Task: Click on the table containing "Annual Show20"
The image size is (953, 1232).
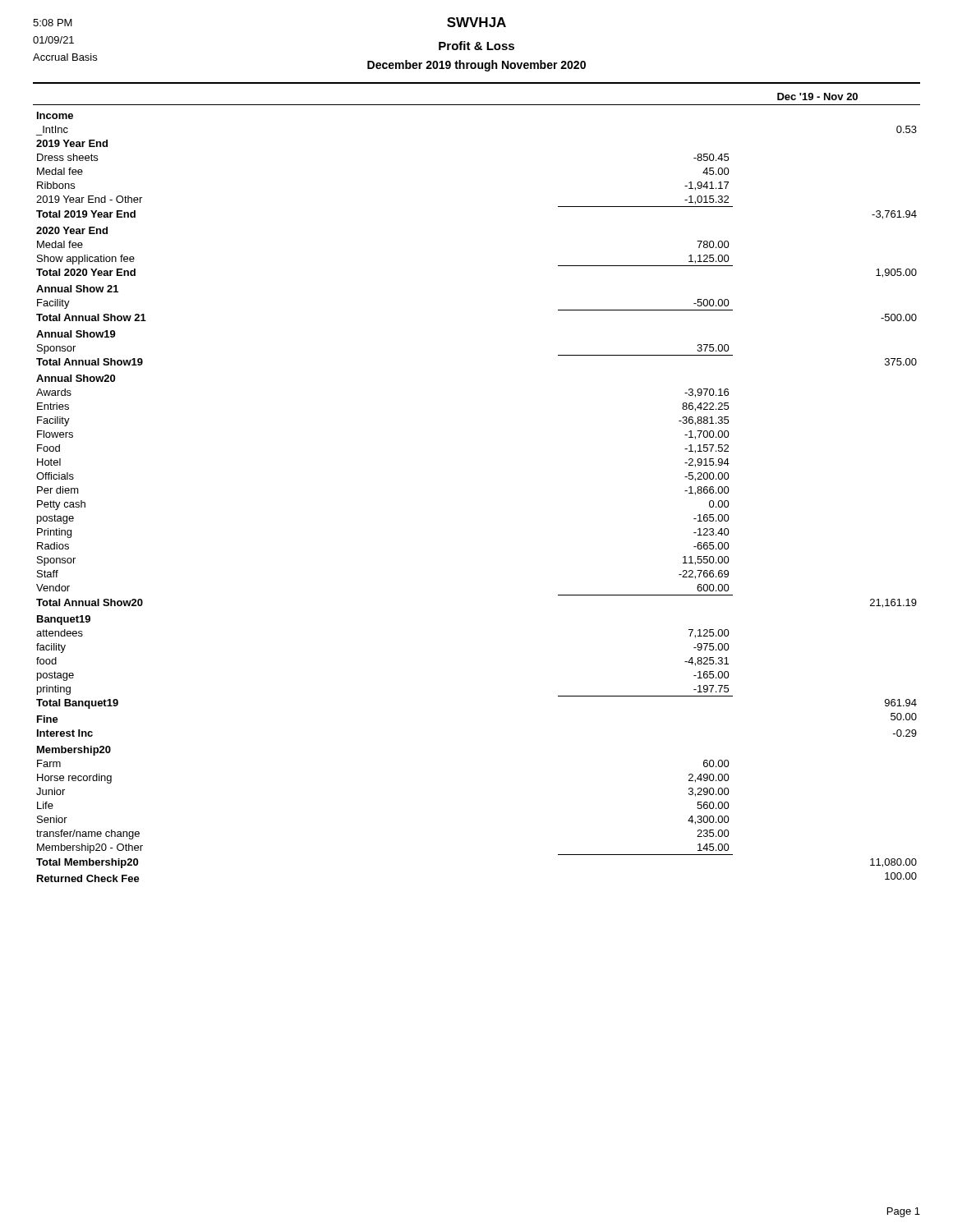Action: click(x=476, y=497)
